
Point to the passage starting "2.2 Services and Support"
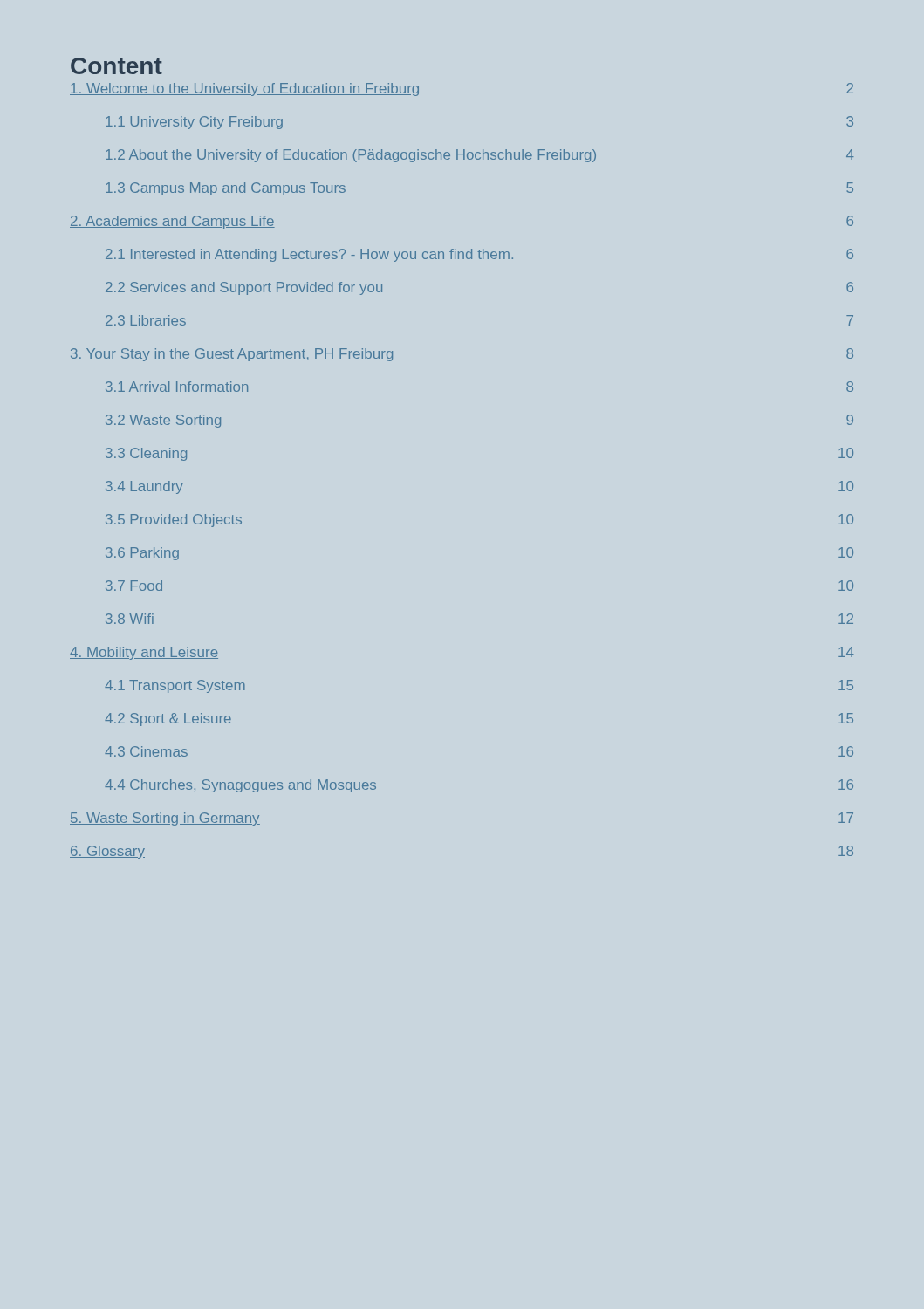coord(240,288)
